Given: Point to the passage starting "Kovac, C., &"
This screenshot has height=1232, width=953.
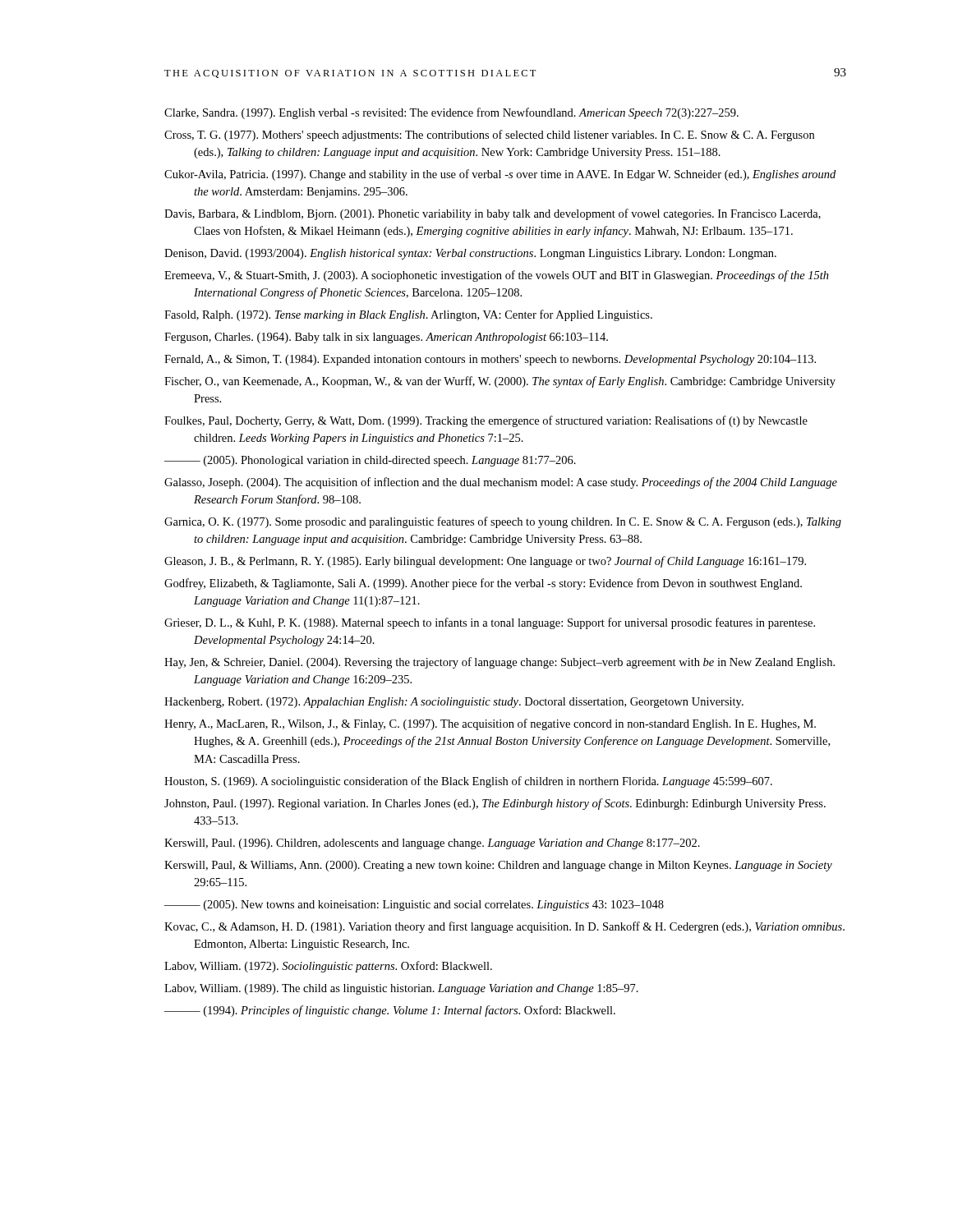Looking at the screenshot, I should (x=505, y=935).
